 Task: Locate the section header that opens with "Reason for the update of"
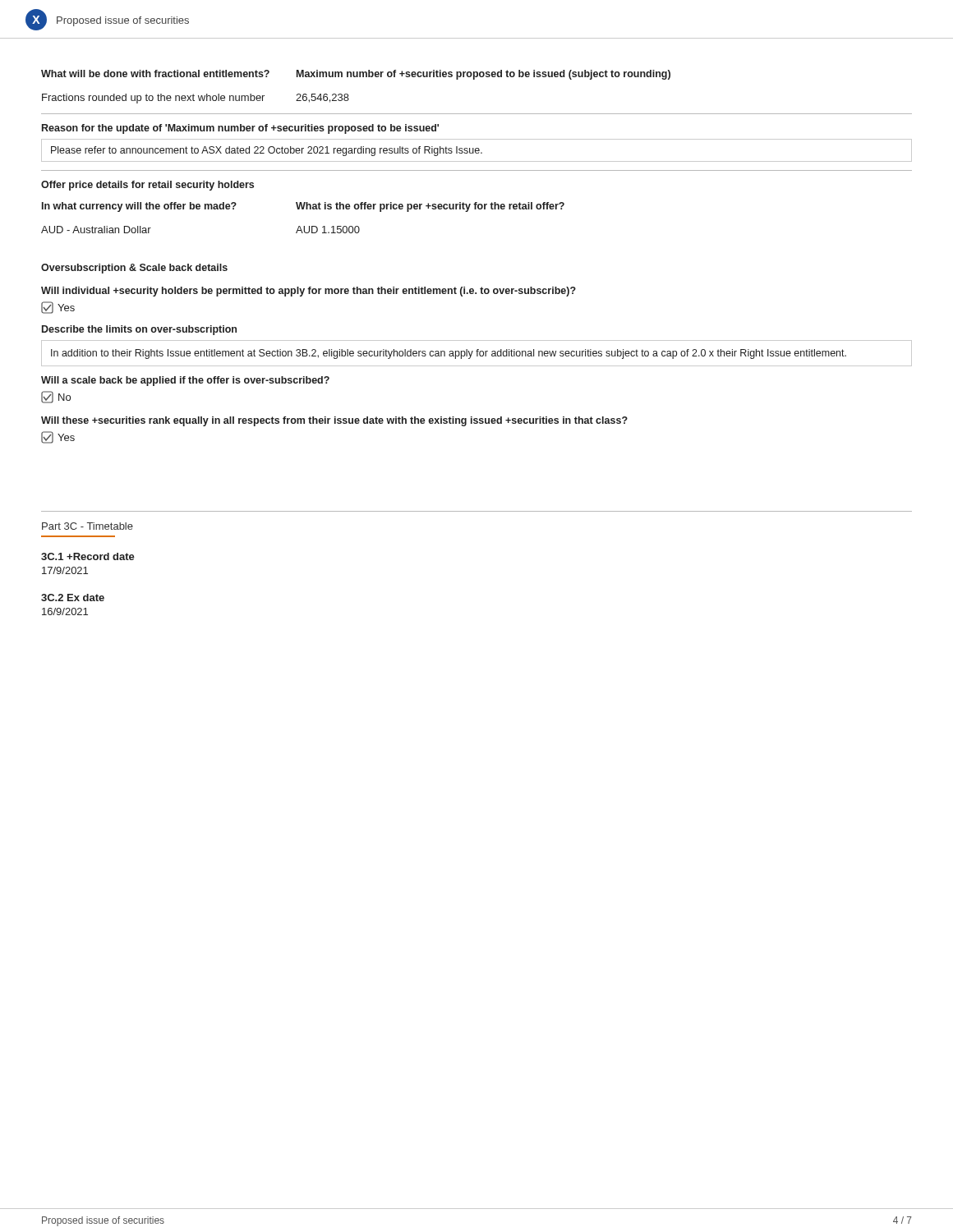(476, 128)
